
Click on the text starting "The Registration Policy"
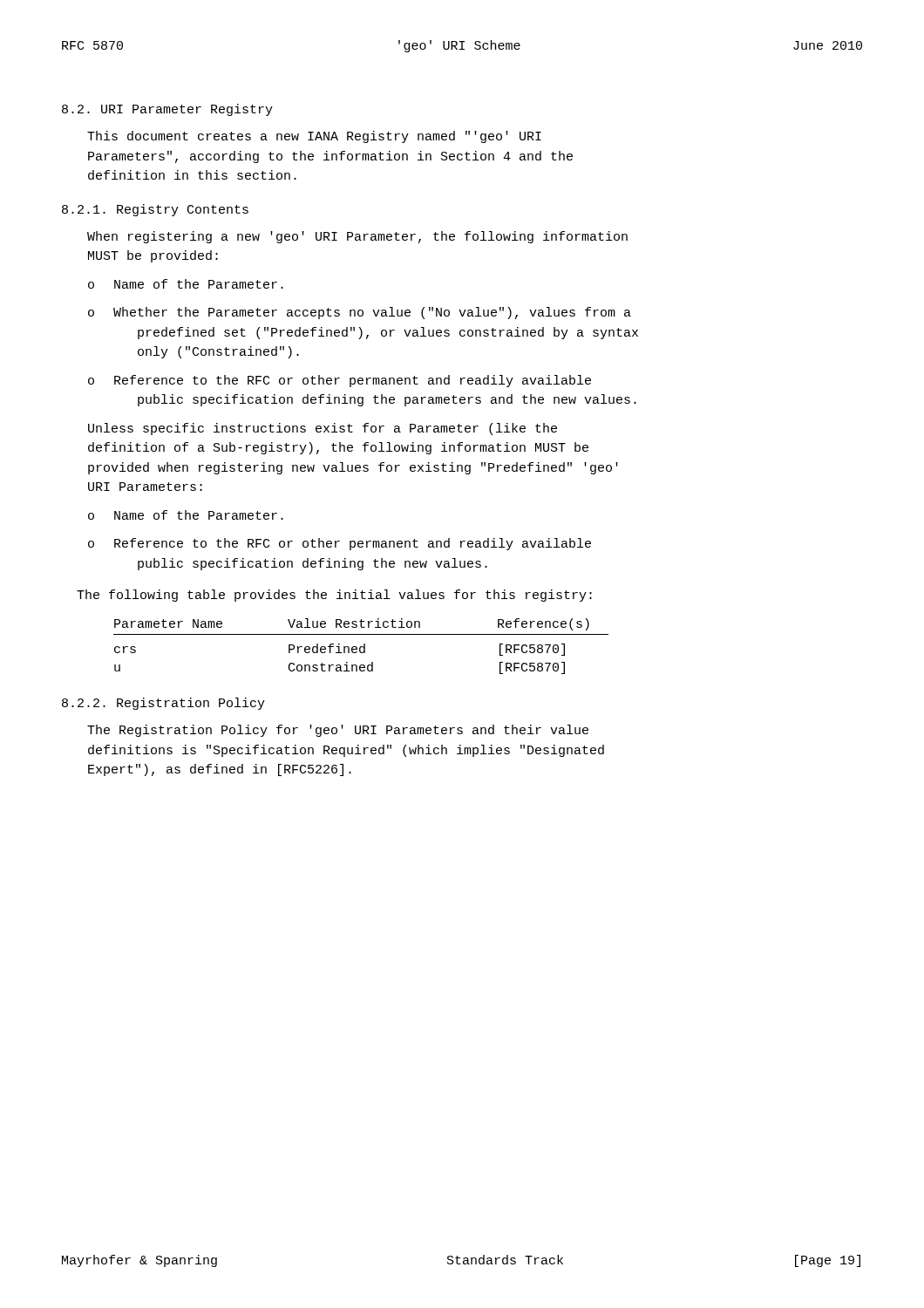click(x=346, y=751)
